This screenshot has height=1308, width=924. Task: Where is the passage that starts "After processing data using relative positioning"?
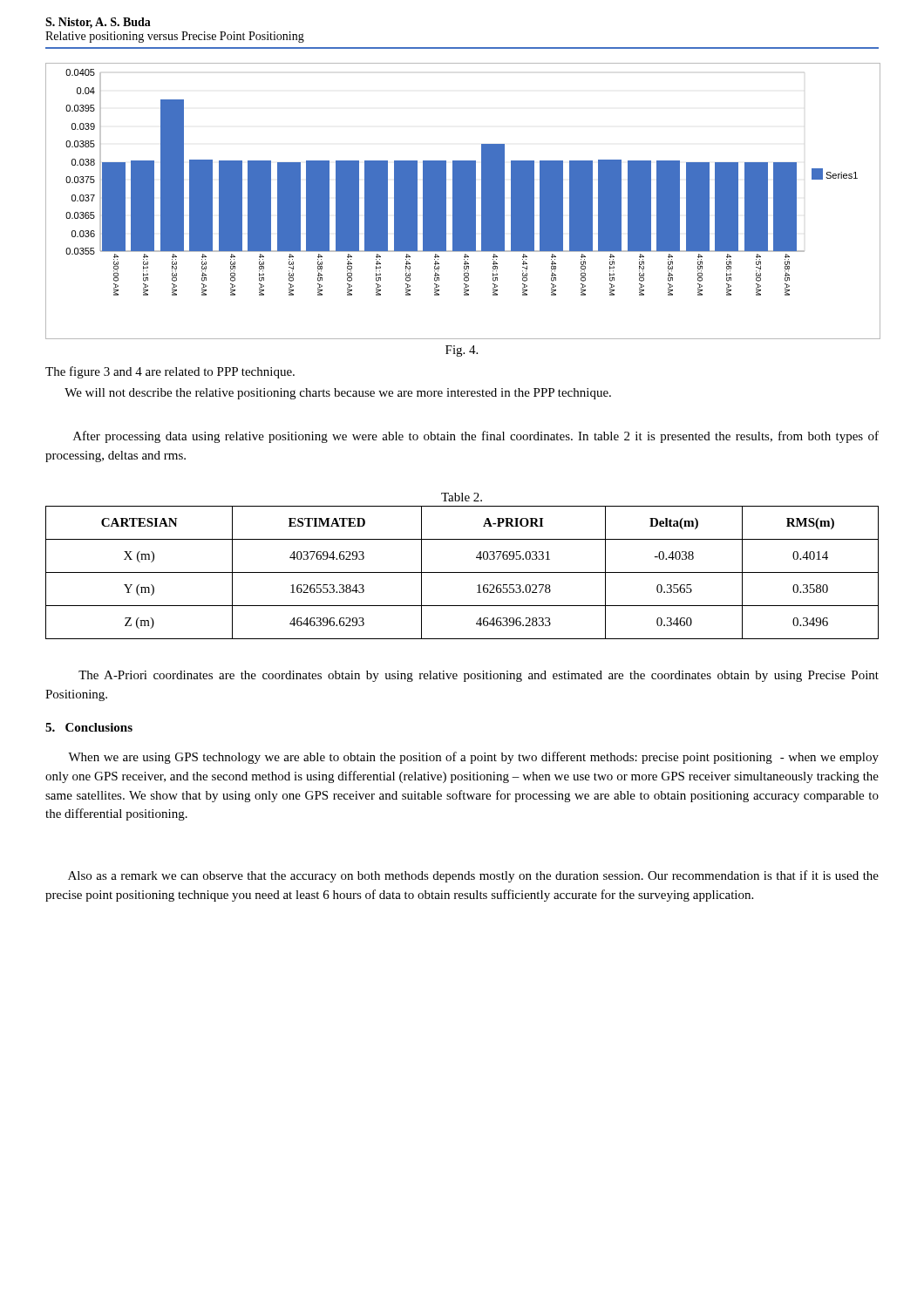click(462, 446)
